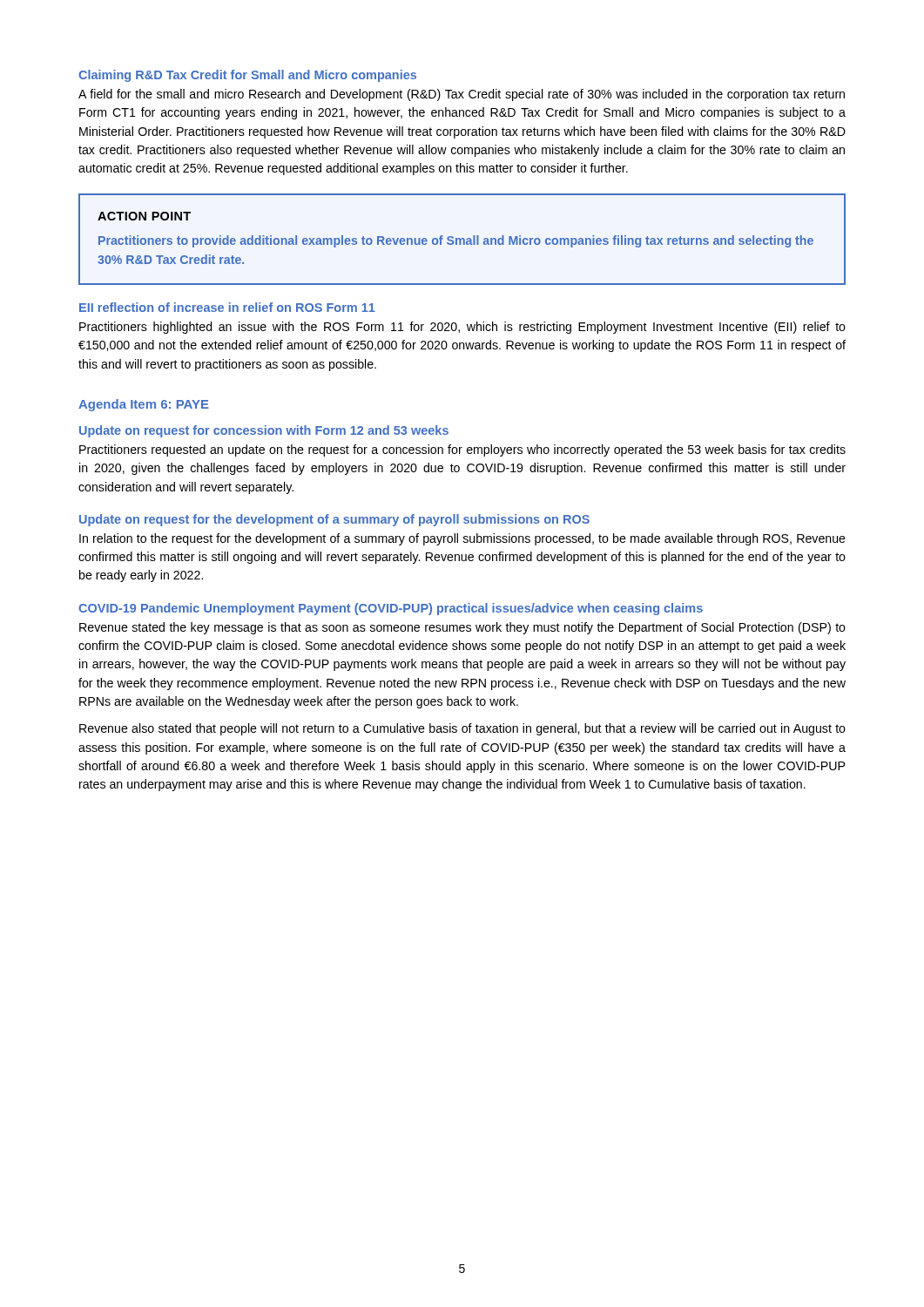Locate the text starting "Practitioners highlighted an issue with"

coord(462,345)
